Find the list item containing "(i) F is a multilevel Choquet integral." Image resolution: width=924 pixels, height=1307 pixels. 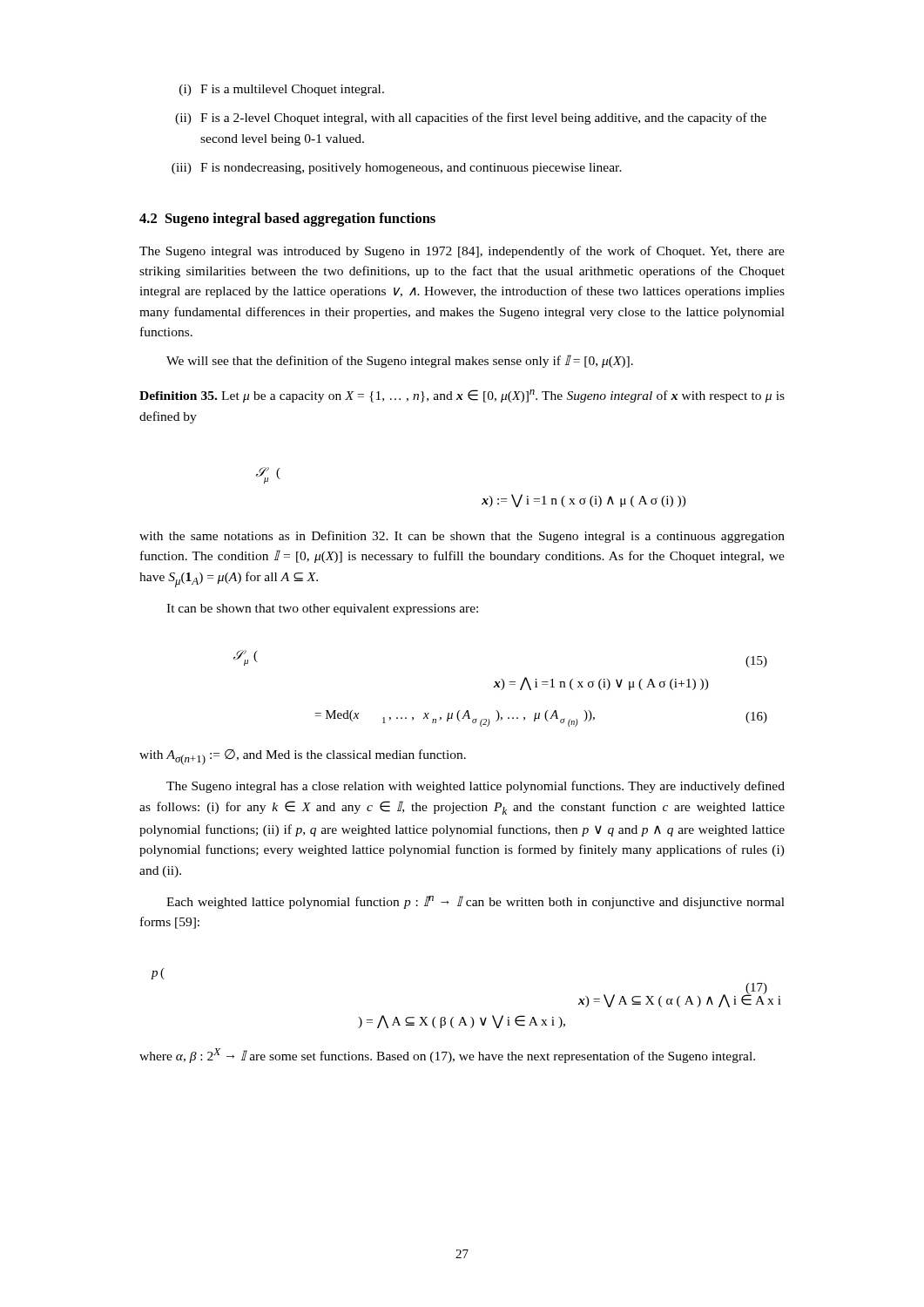click(282, 90)
